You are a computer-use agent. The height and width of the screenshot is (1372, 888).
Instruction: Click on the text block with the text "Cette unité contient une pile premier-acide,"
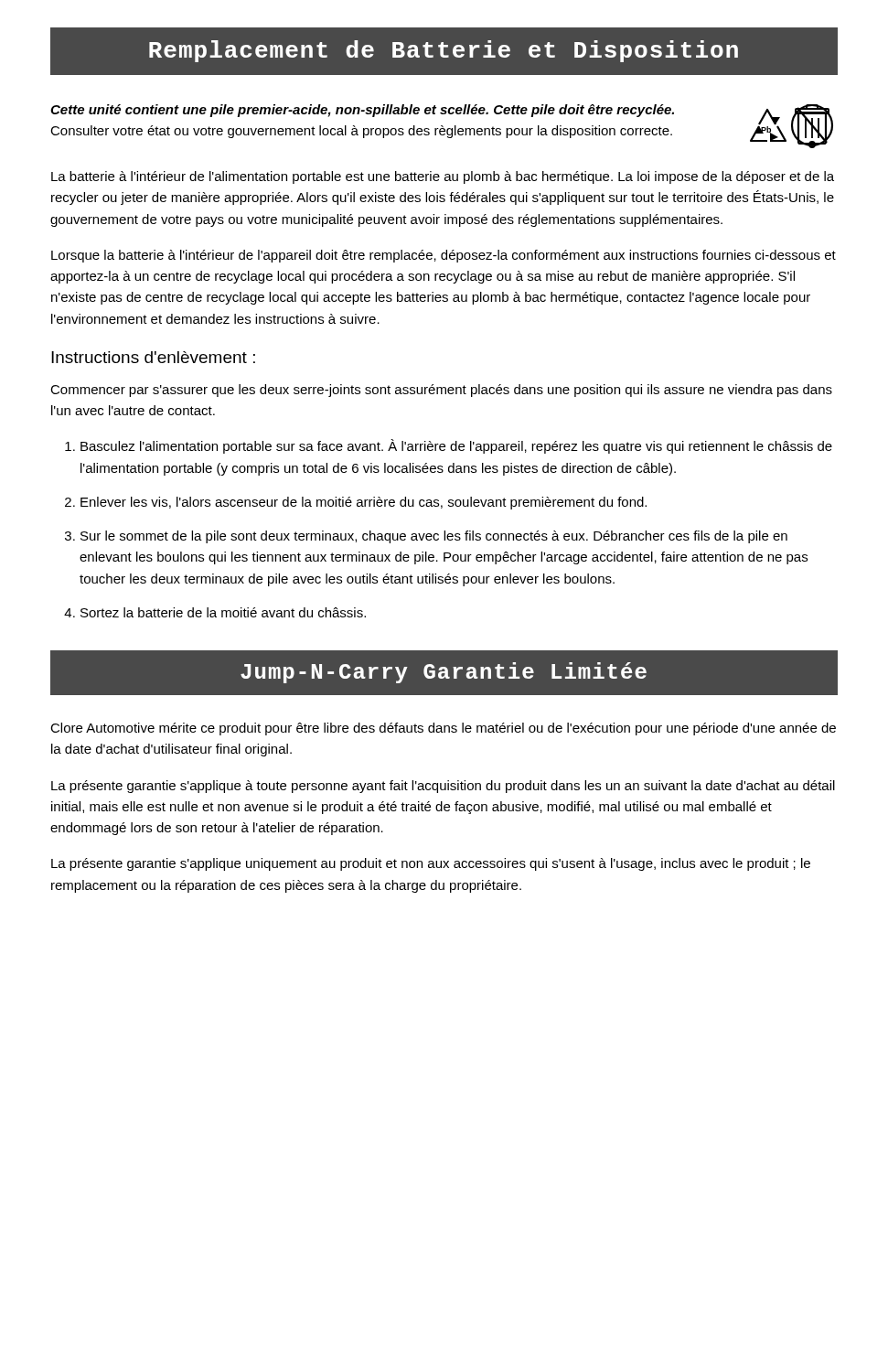(388, 120)
